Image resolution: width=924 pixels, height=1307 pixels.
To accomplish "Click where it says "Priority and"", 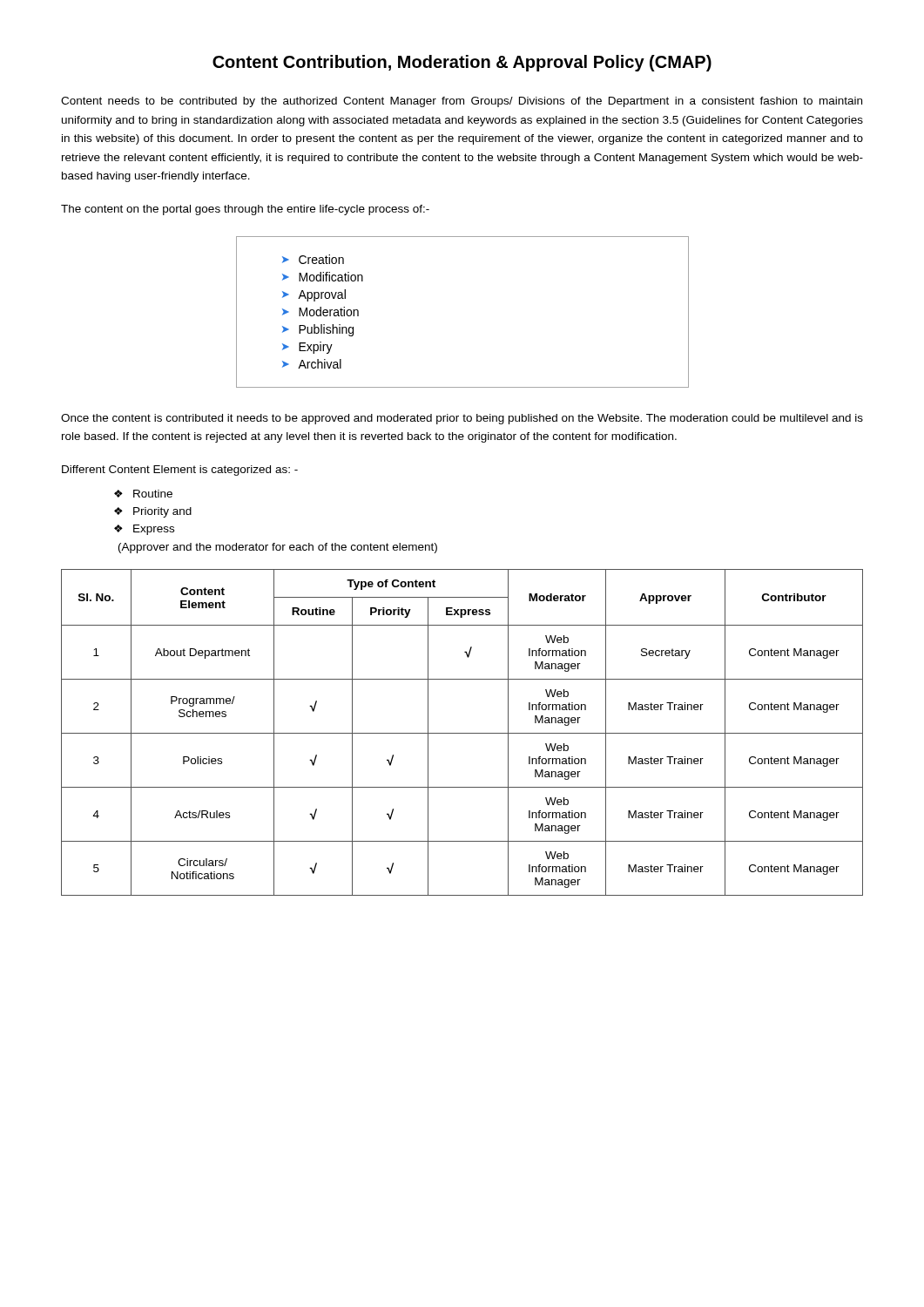I will (x=162, y=511).
